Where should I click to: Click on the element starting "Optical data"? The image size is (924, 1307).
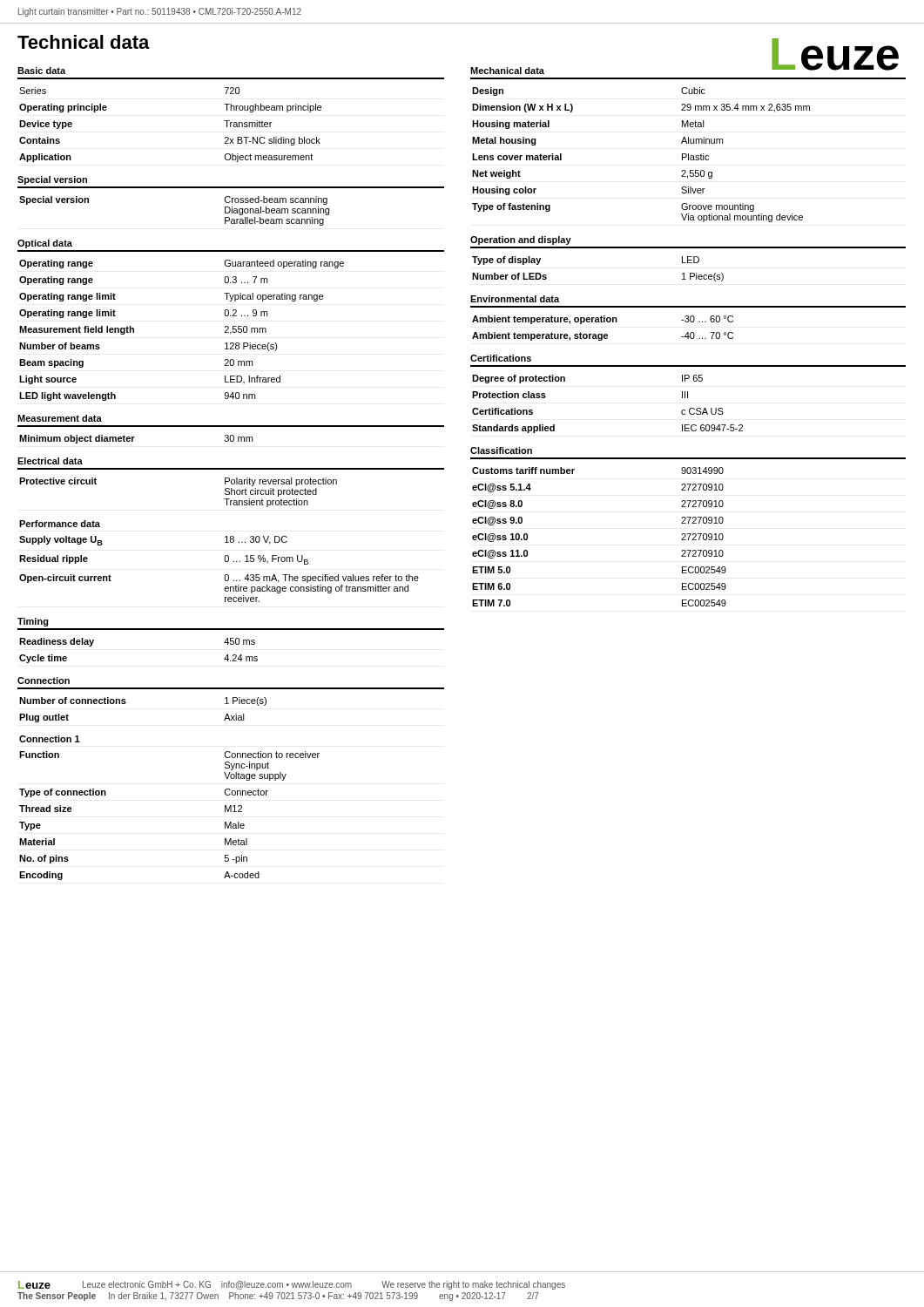point(45,243)
